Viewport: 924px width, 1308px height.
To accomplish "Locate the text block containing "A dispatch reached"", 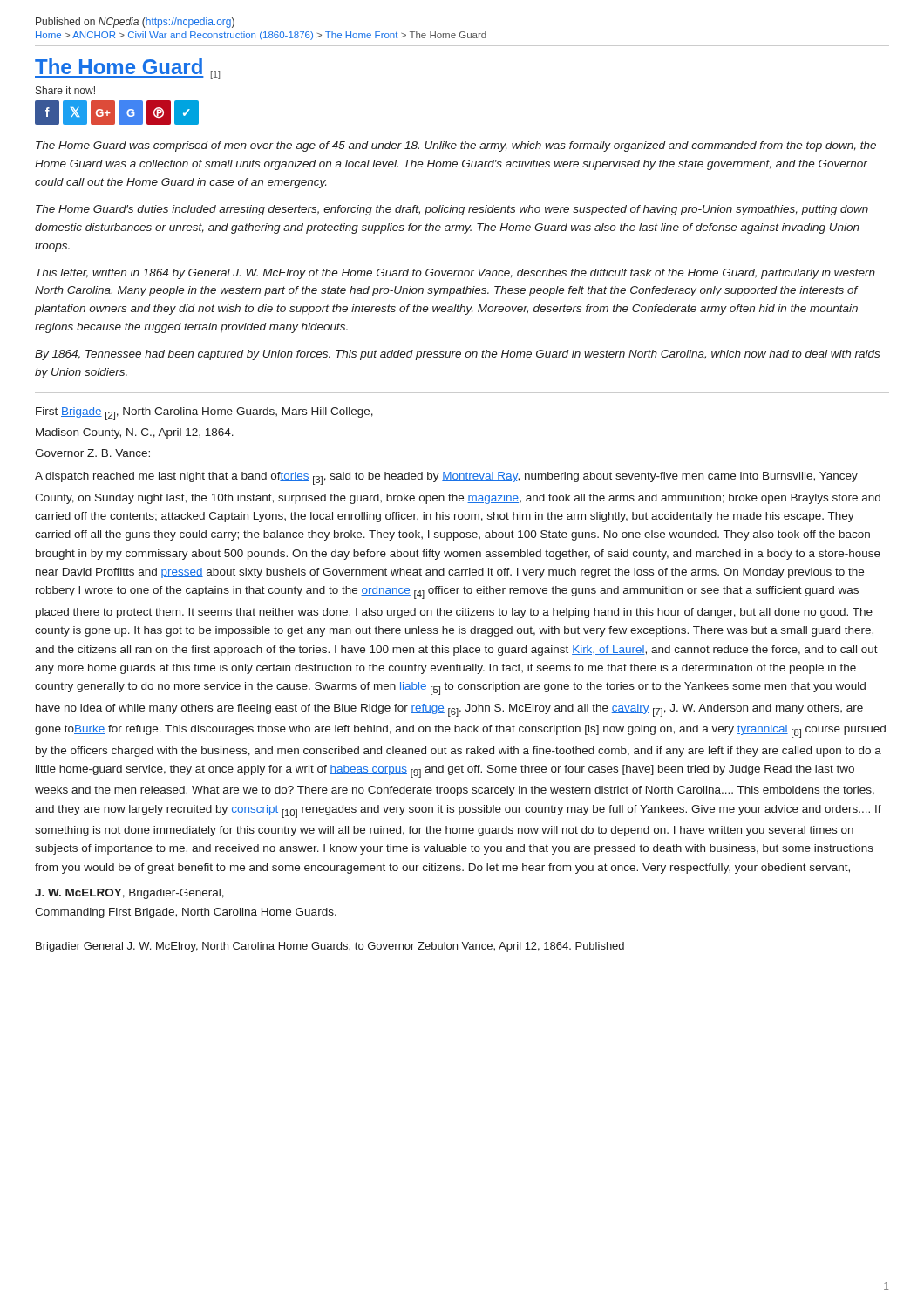I will pos(461,672).
